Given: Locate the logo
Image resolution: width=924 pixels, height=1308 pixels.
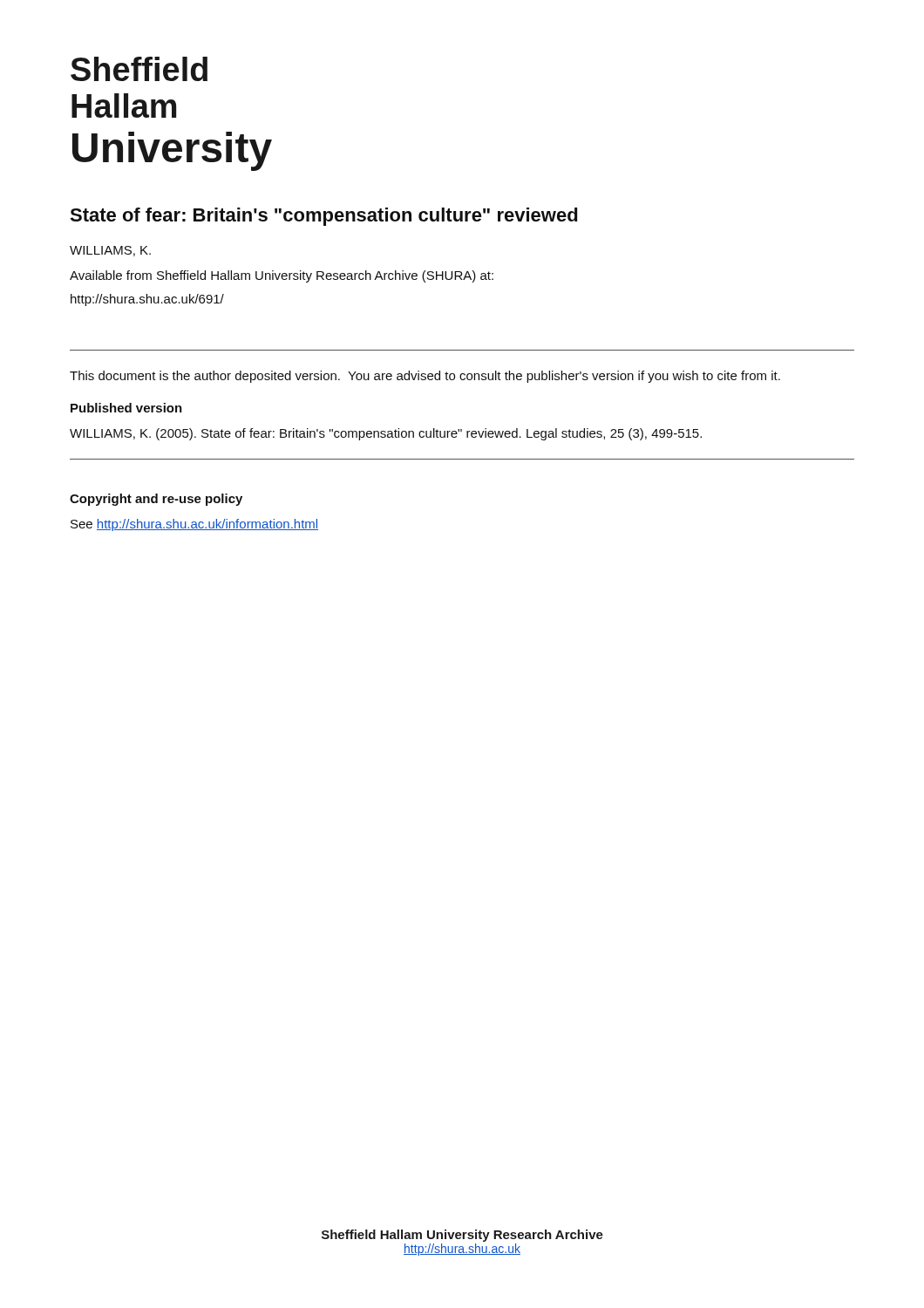Looking at the screenshot, I should click(x=462, y=112).
